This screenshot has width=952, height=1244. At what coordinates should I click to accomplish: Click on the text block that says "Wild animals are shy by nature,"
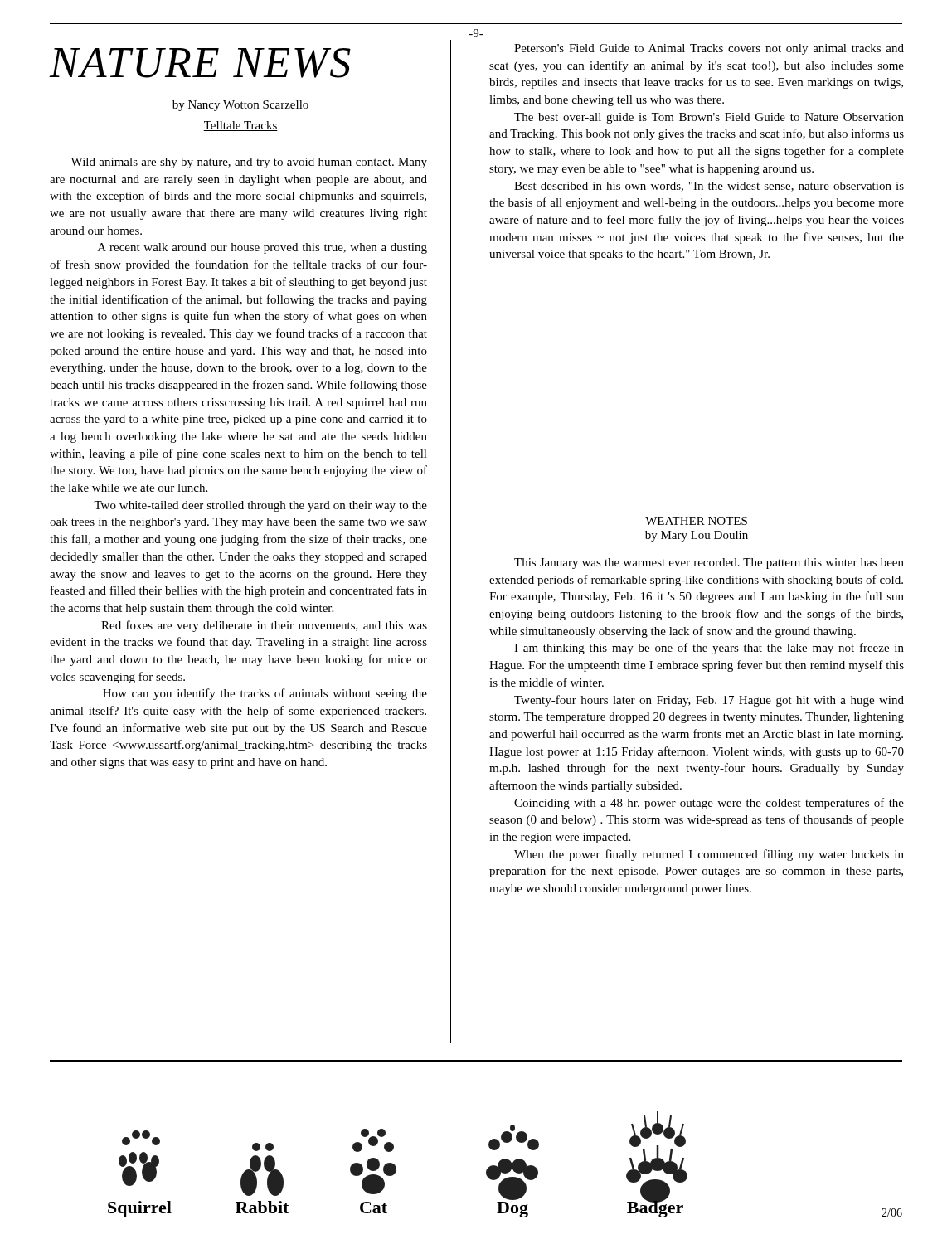(x=238, y=462)
